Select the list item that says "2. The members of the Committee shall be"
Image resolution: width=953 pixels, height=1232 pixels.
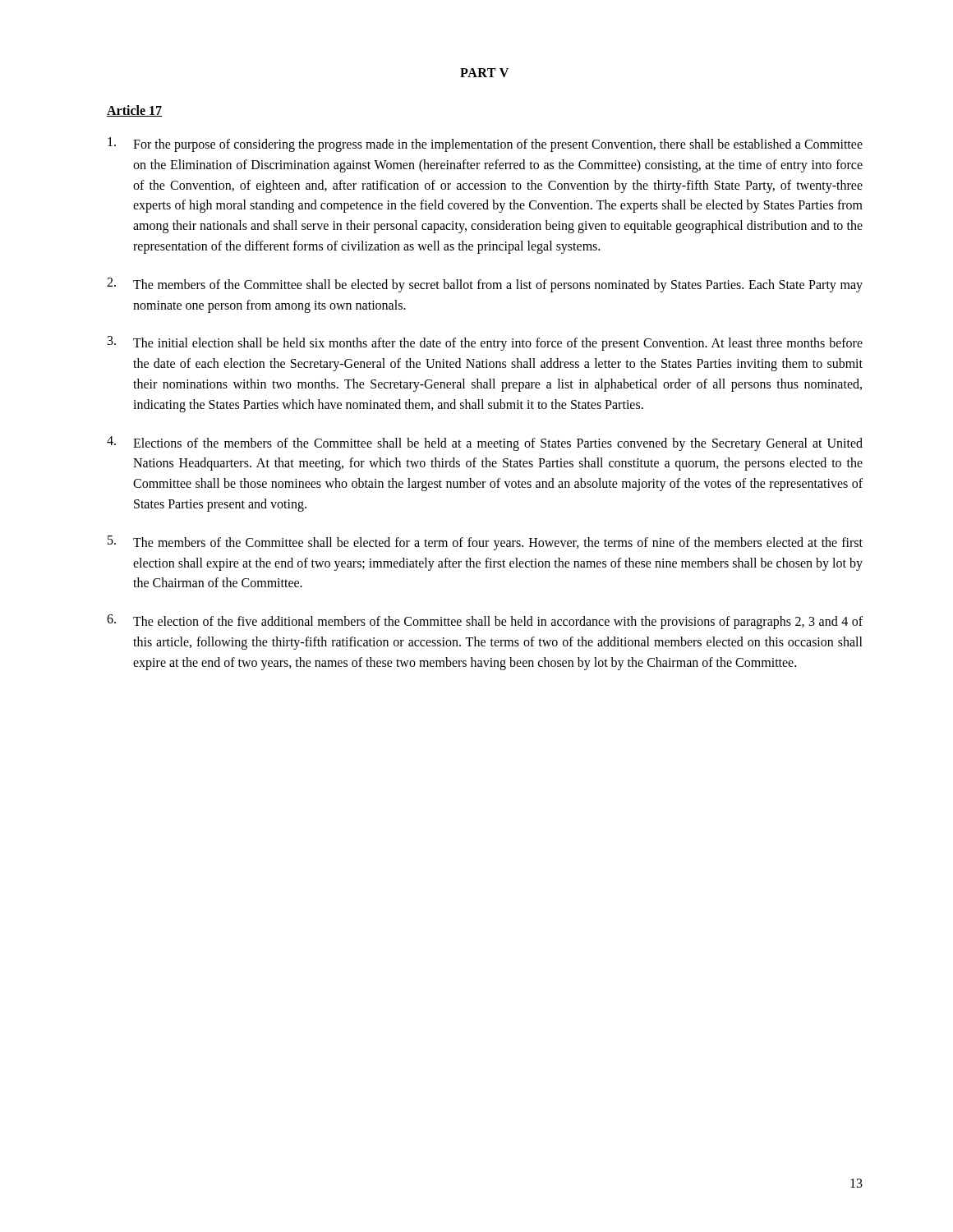click(x=485, y=295)
